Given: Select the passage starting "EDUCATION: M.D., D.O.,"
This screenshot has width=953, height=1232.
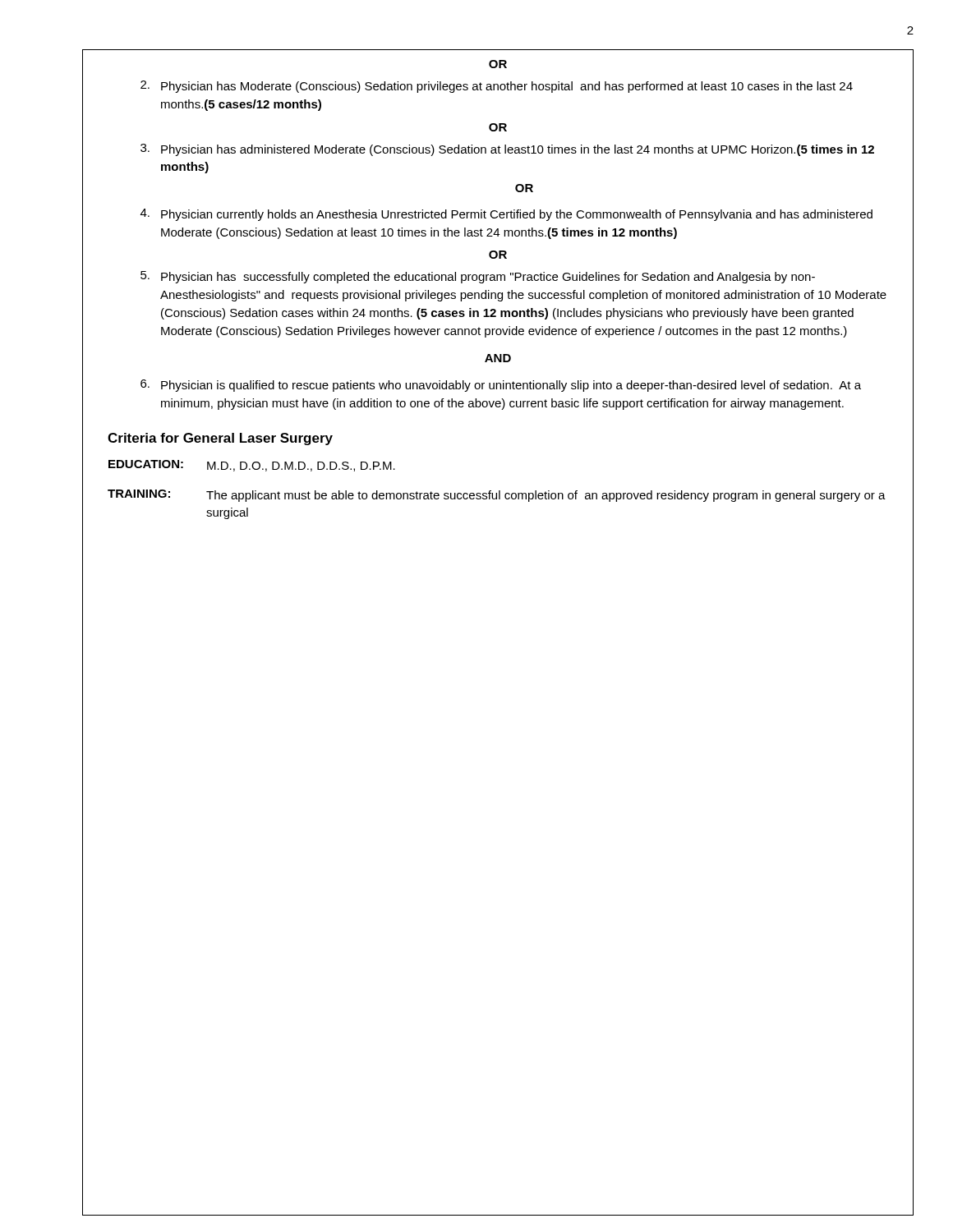Looking at the screenshot, I should (x=252, y=466).
